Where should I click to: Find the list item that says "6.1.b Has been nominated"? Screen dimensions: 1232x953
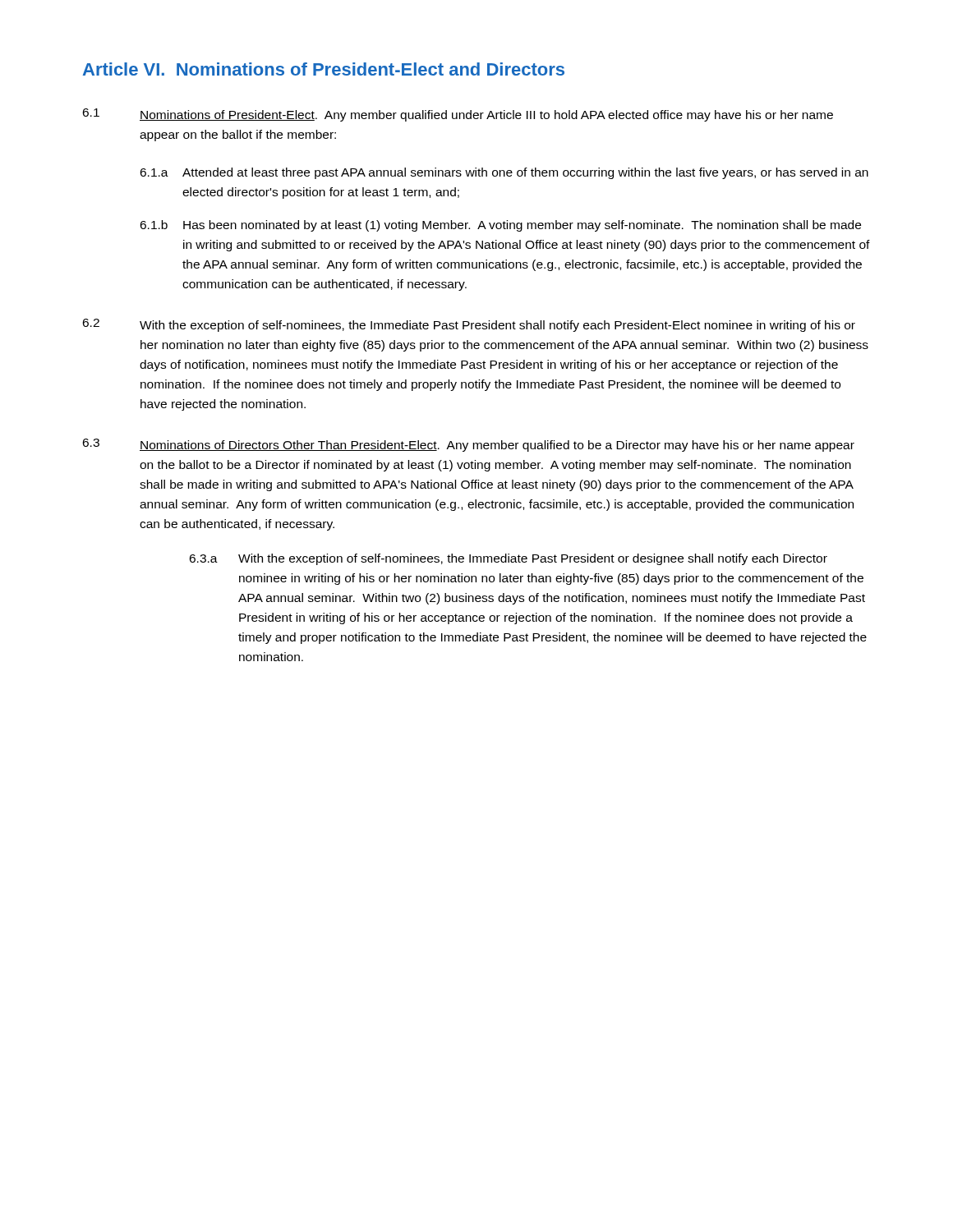pos(505,255)
